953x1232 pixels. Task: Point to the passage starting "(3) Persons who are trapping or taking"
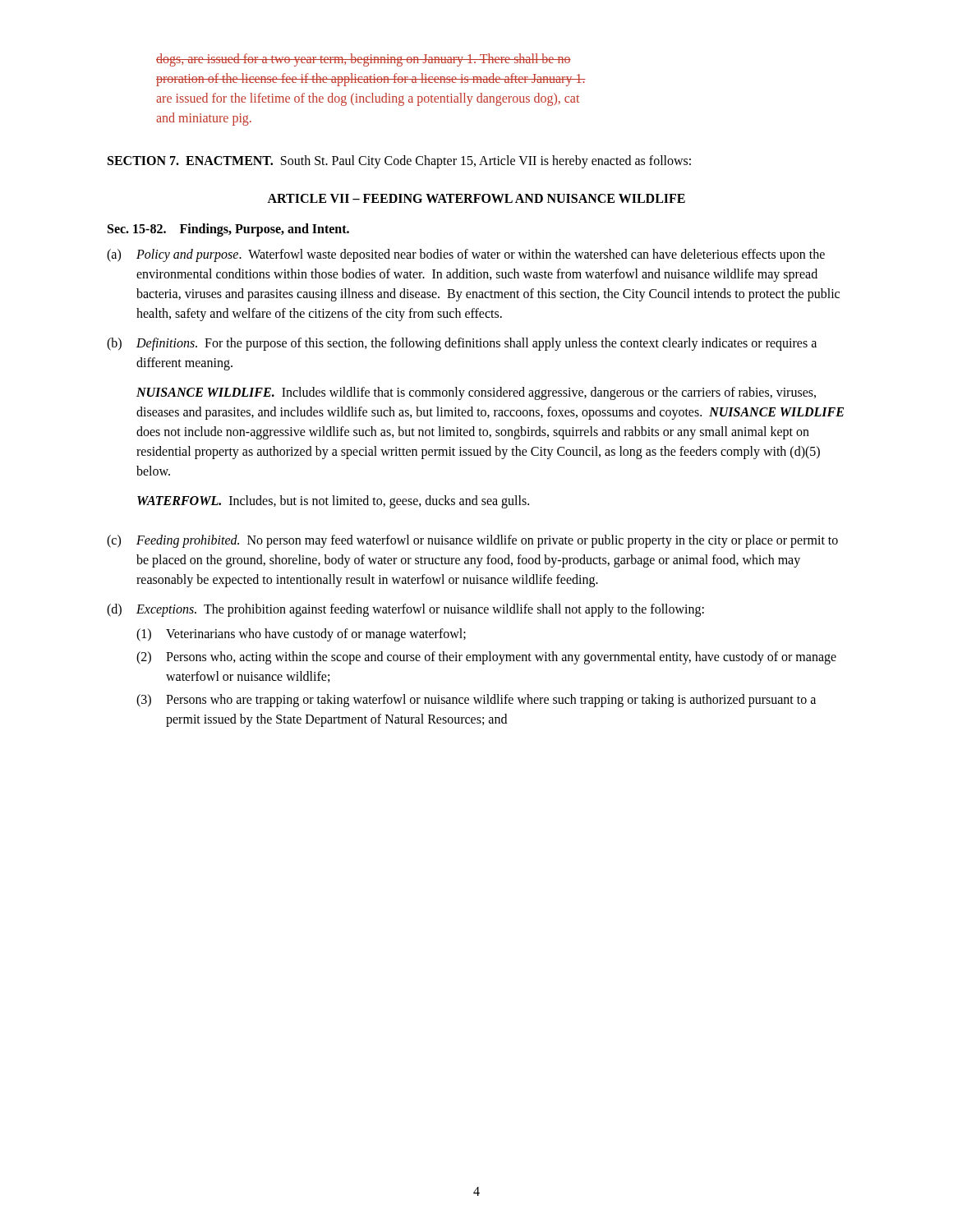(491, 710)
